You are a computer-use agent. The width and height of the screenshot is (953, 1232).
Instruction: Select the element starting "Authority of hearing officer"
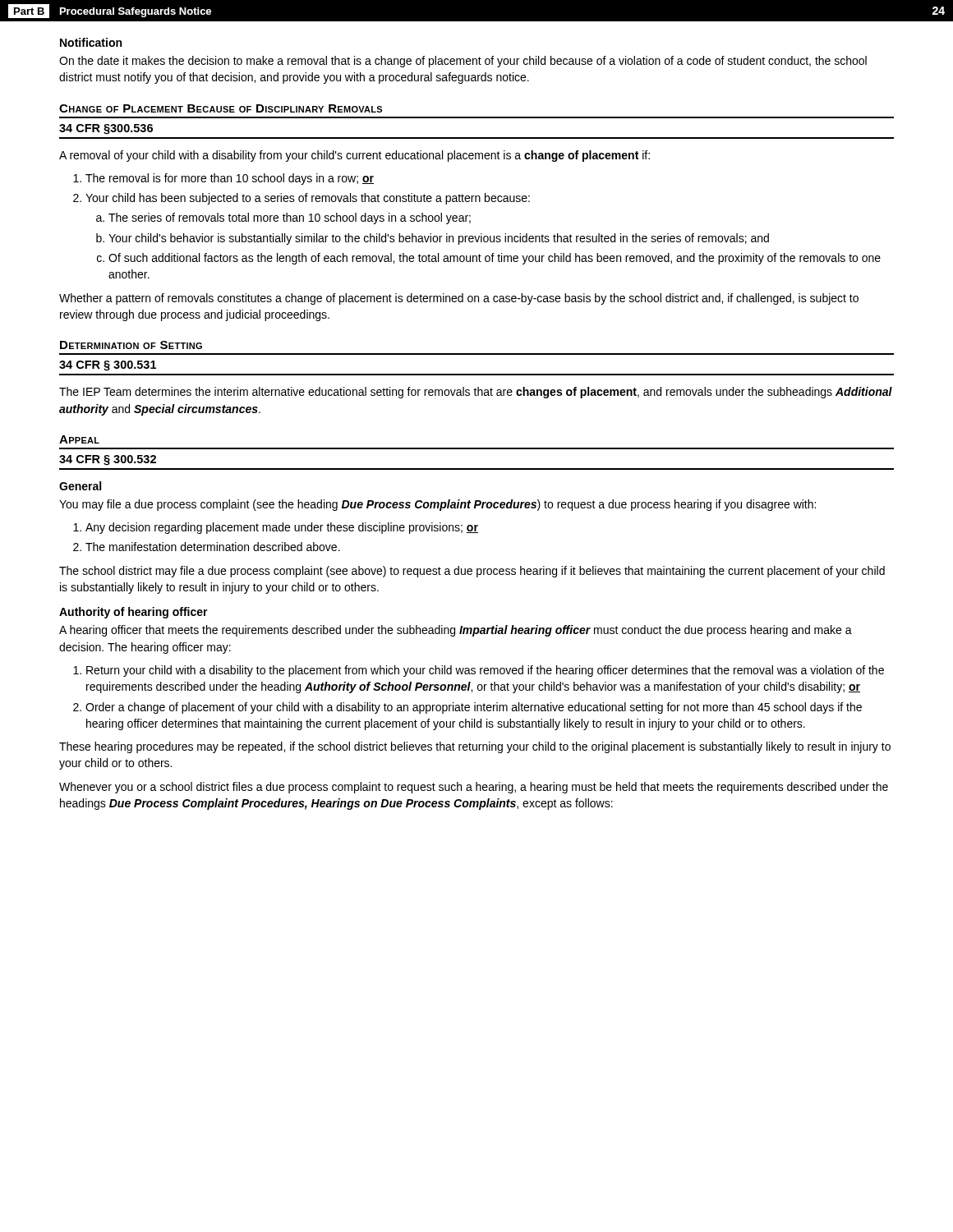133,612
